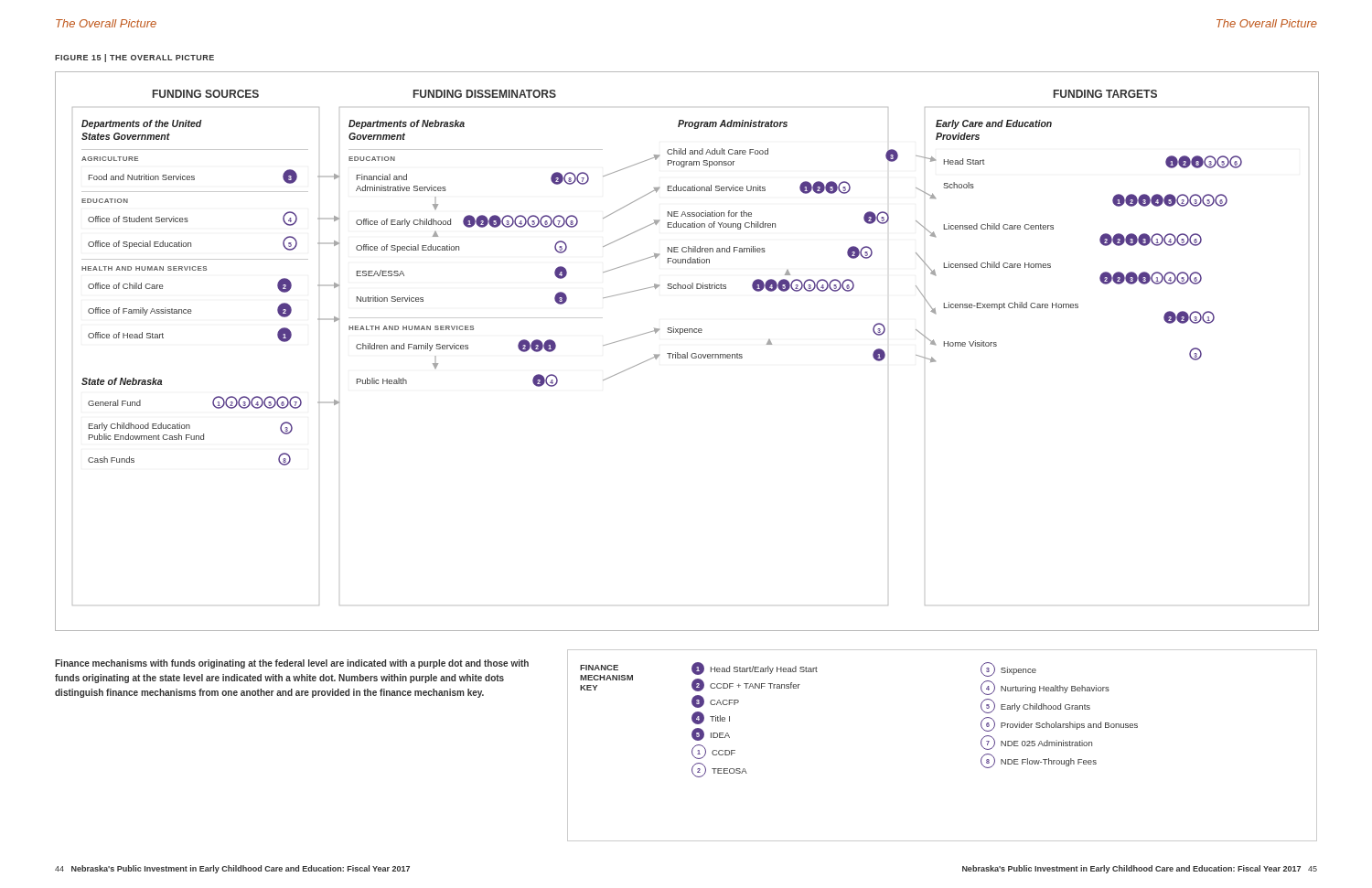Locate the flowchart
The image size is (1372, 888).
click(x=687, y=351)
